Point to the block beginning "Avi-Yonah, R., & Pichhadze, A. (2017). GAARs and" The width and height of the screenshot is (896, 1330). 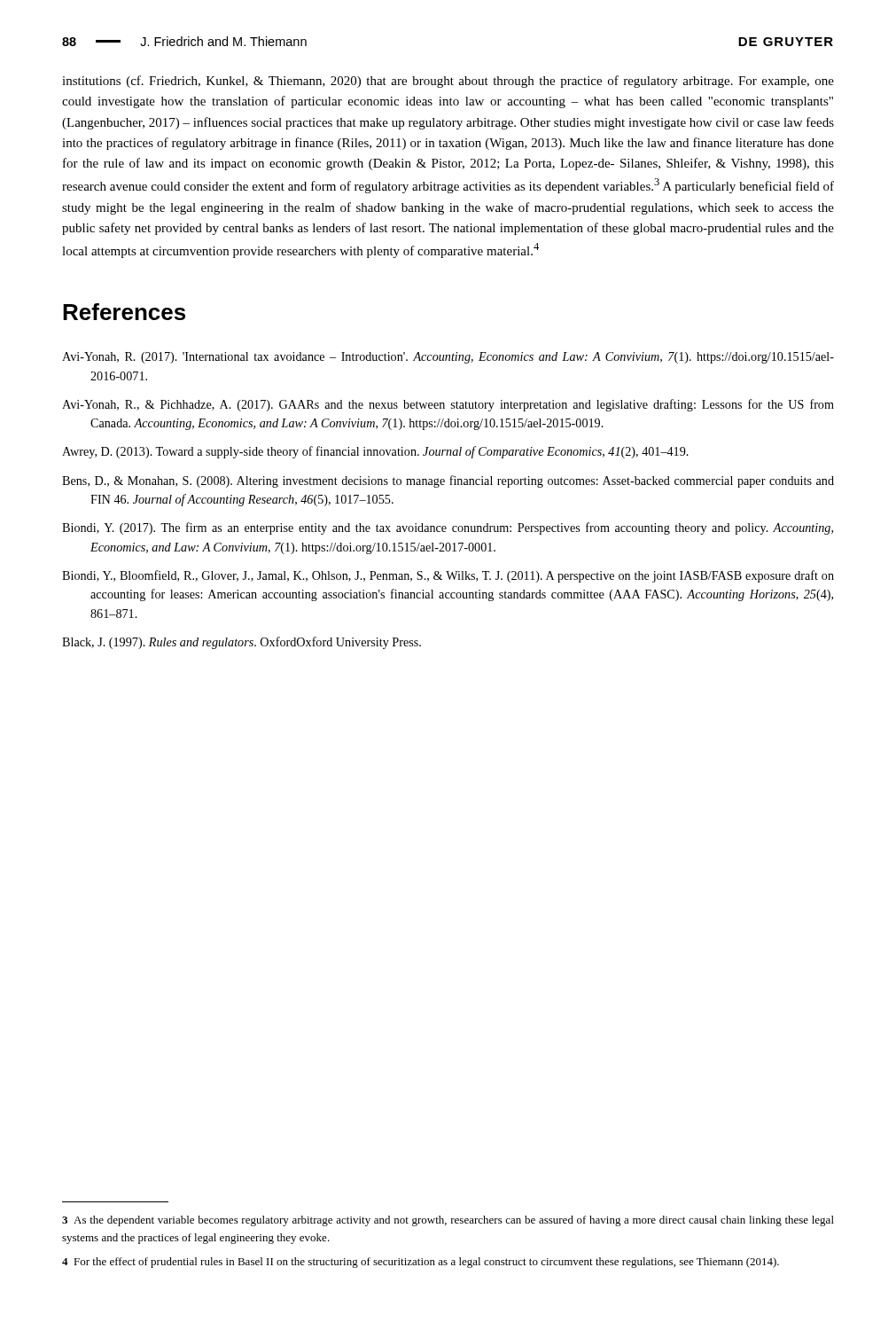448,414
